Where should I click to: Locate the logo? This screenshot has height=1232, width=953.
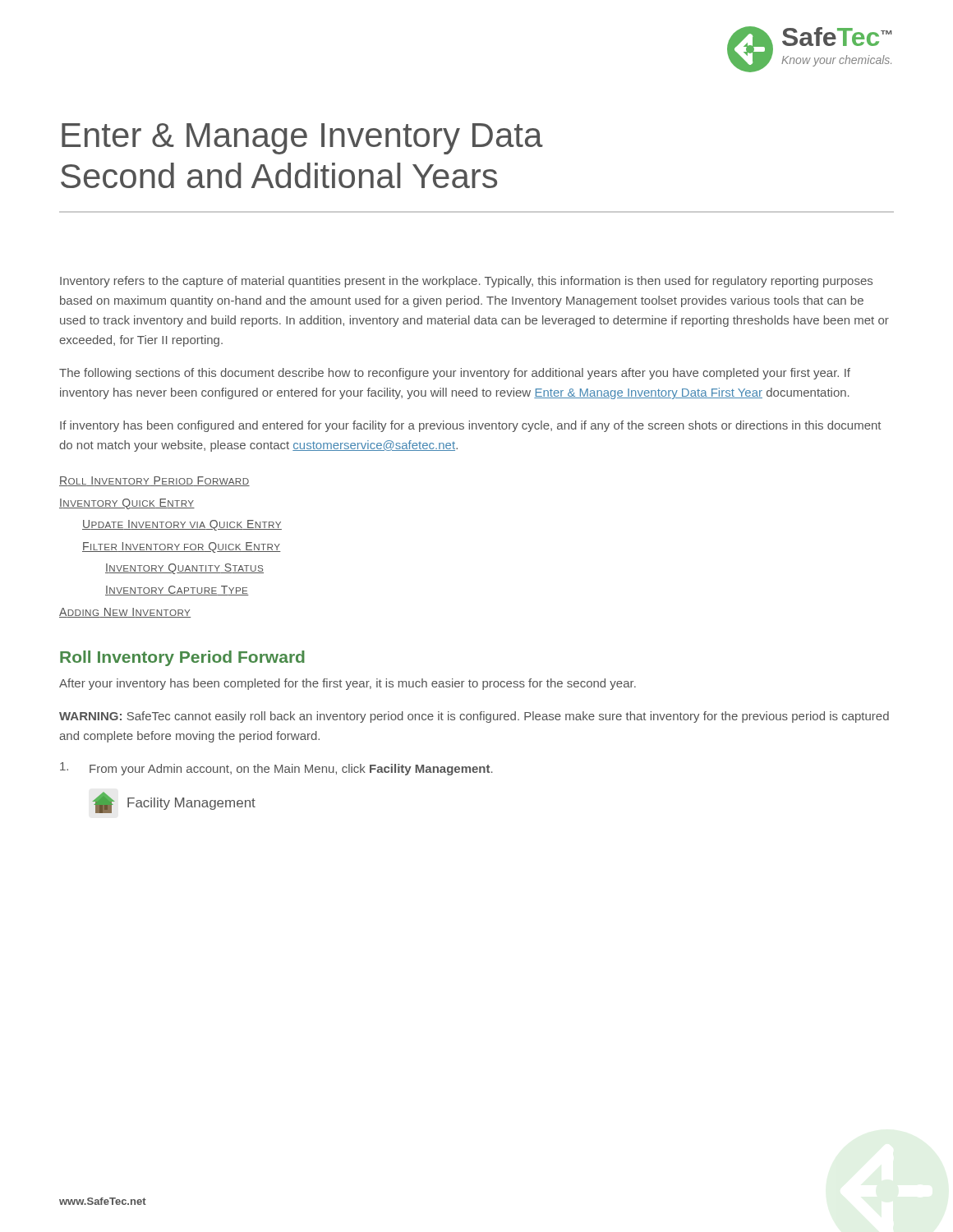point(808,53)
